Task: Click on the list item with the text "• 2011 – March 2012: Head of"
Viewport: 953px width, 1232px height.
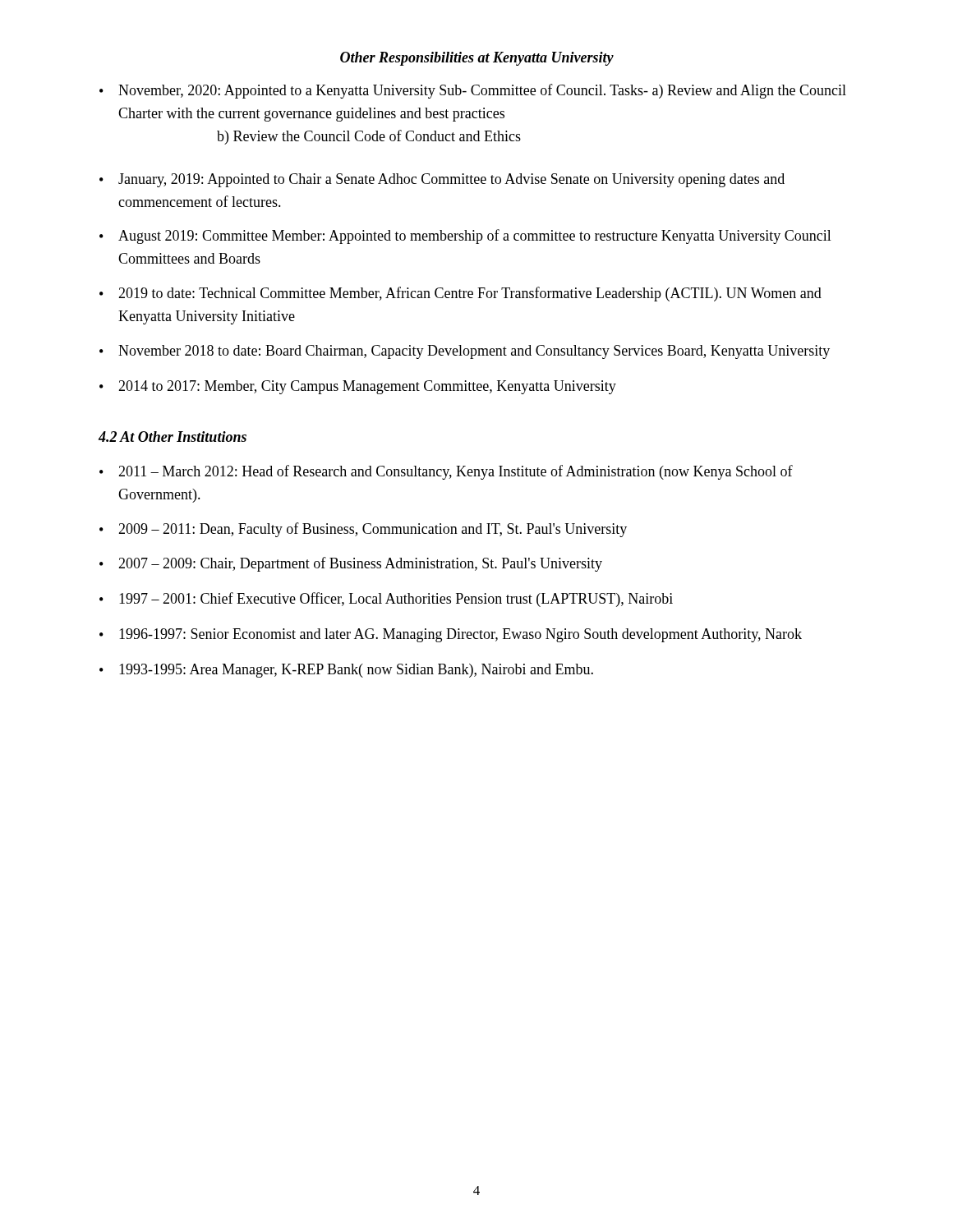Action: pos(476,484)
